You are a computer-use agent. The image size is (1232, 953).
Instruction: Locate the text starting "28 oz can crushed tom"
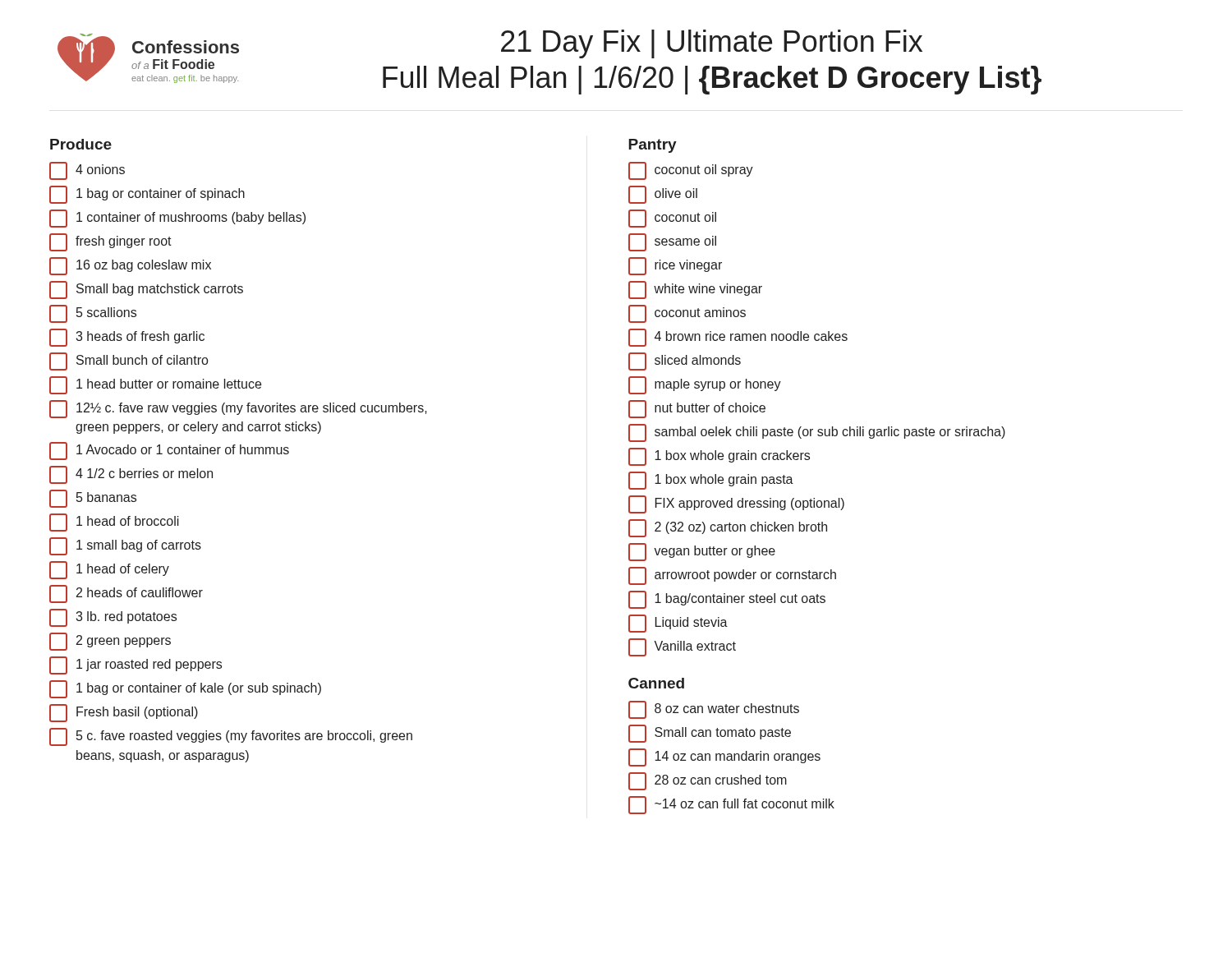click(x=708, y=781)
